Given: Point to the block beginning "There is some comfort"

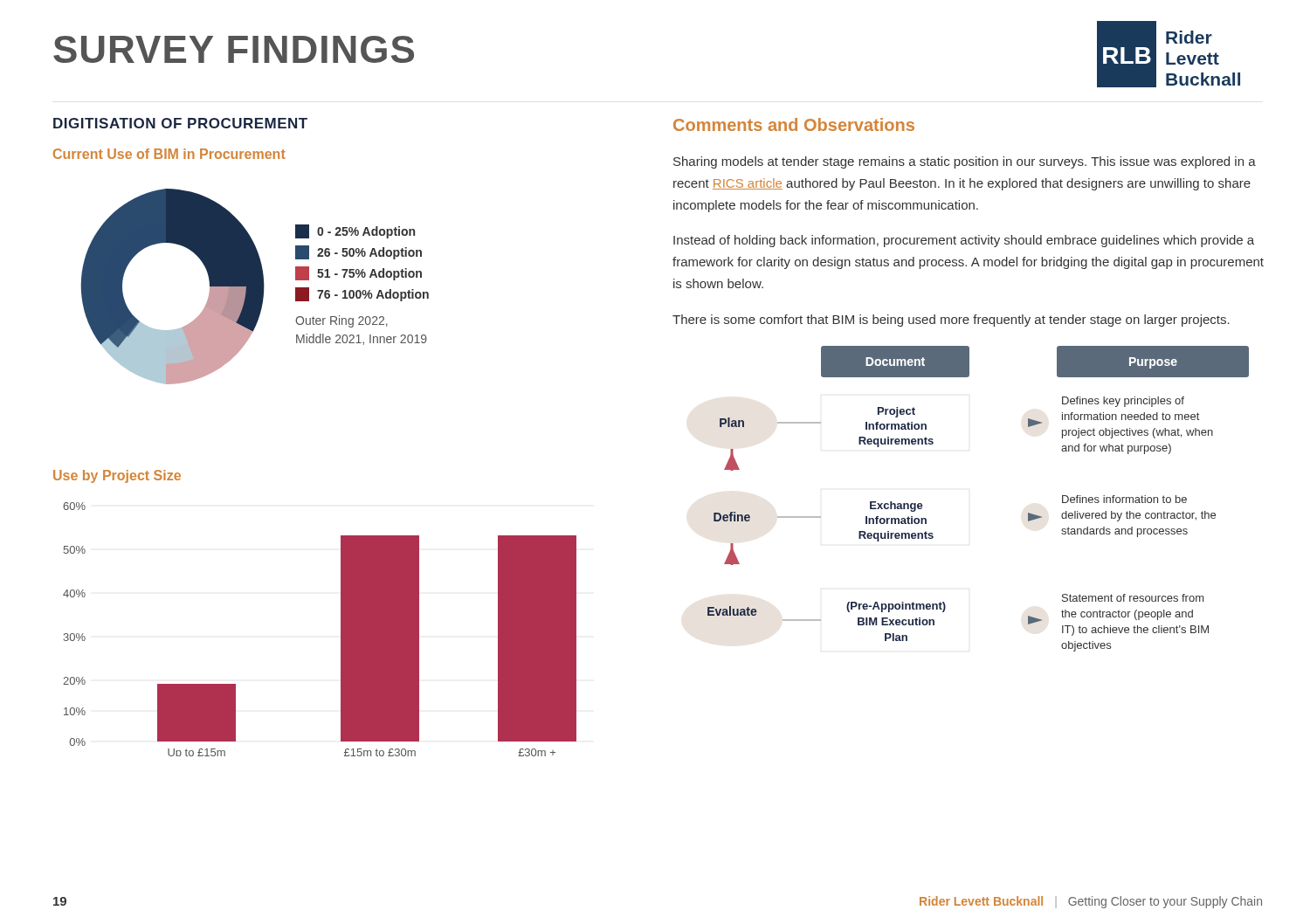Looking at the screenshot, I should click(x=969, y=320).
